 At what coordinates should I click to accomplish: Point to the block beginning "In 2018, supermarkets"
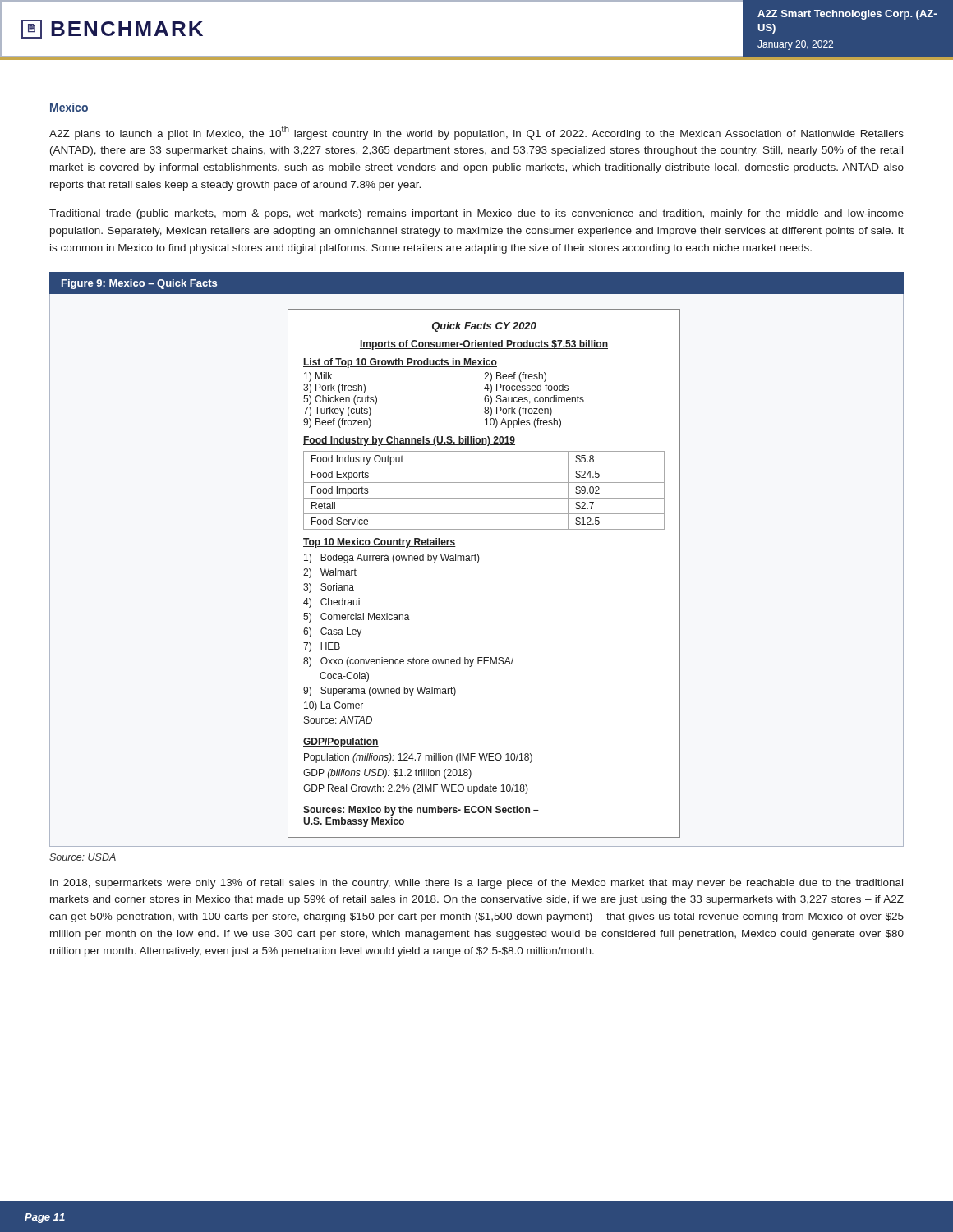point(476,916)
